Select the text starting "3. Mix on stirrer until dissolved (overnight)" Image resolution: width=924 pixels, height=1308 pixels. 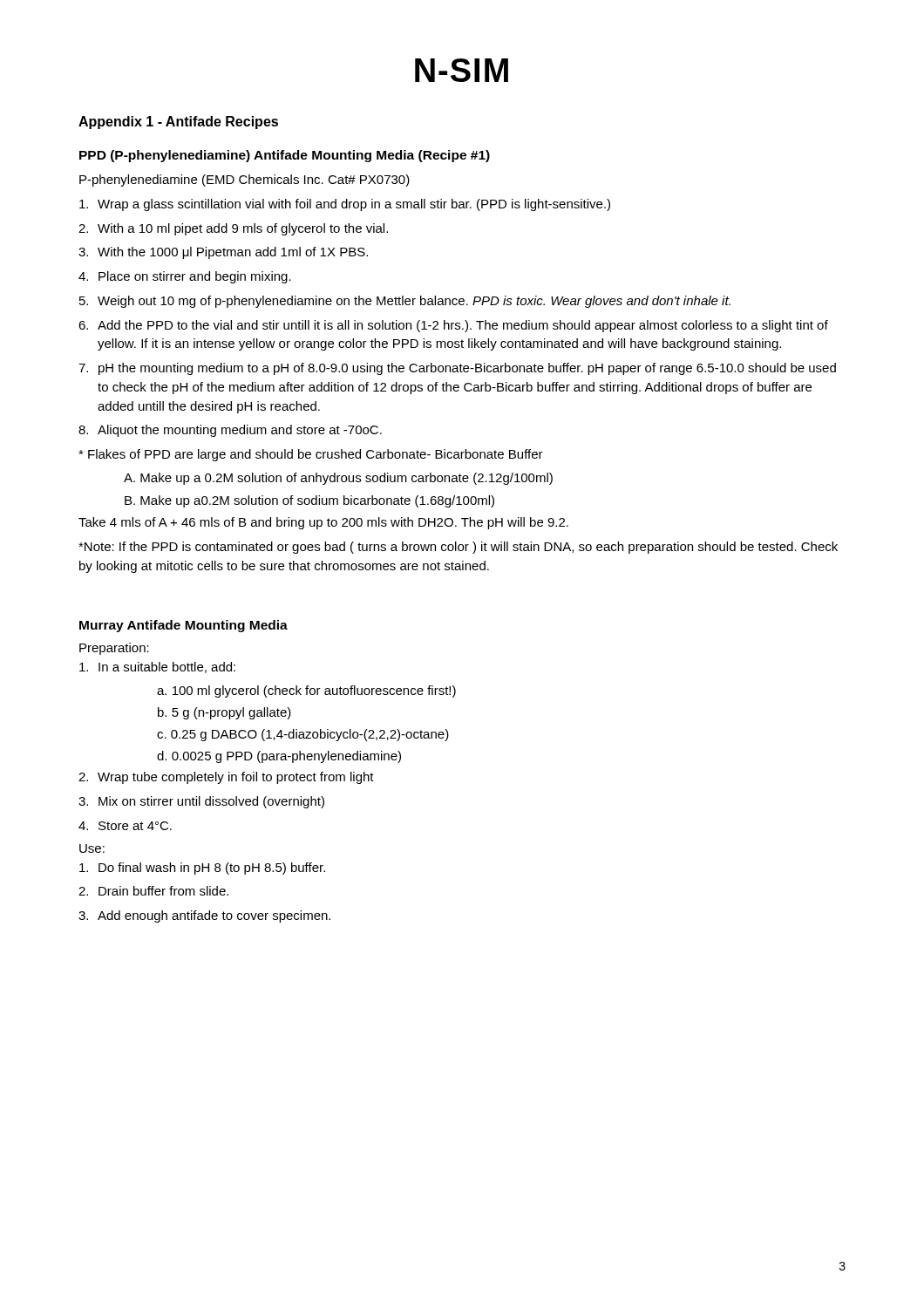tap(201, 802)
